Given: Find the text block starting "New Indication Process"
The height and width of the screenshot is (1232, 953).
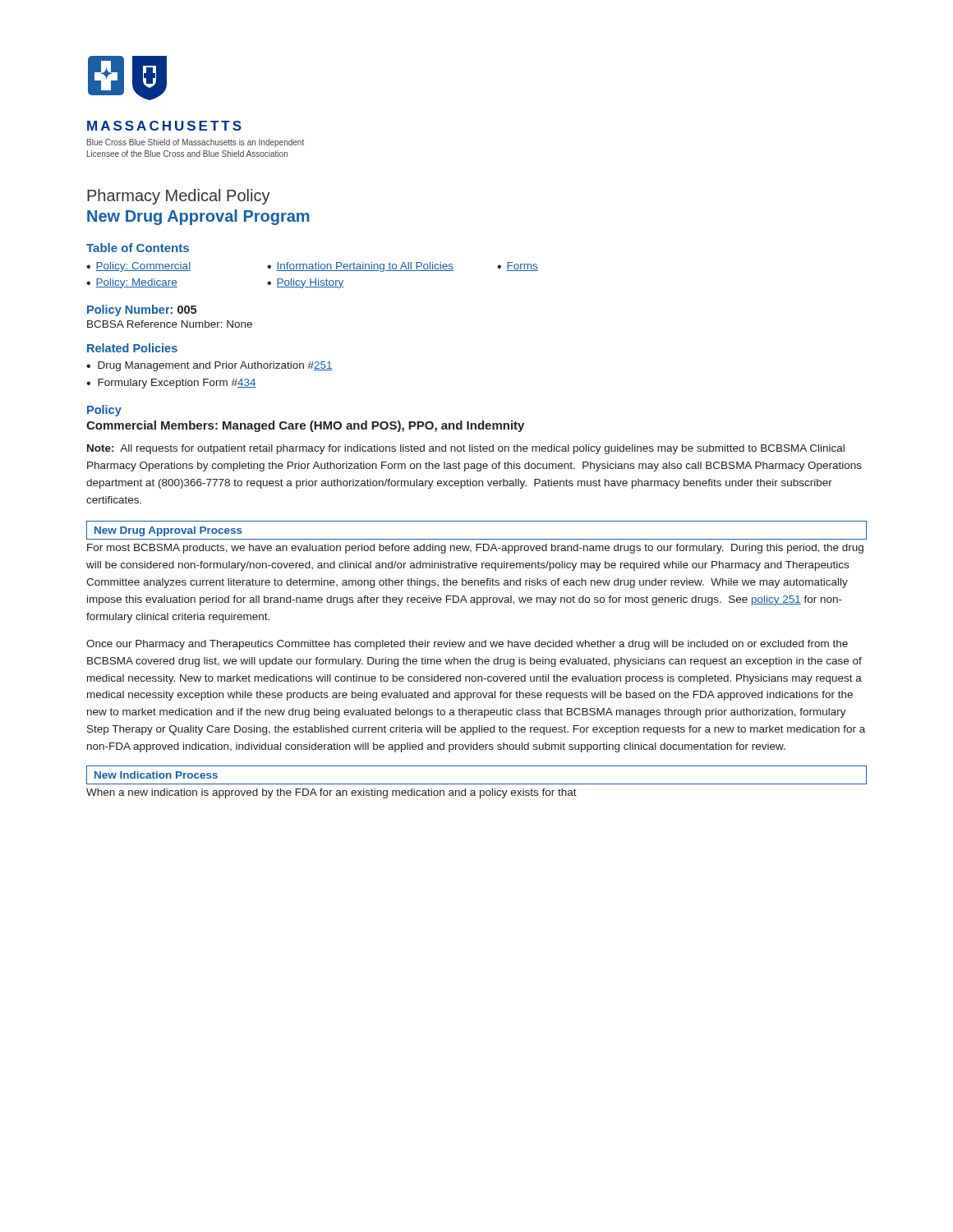Looking at the screenshot, I should coord(156,775).
